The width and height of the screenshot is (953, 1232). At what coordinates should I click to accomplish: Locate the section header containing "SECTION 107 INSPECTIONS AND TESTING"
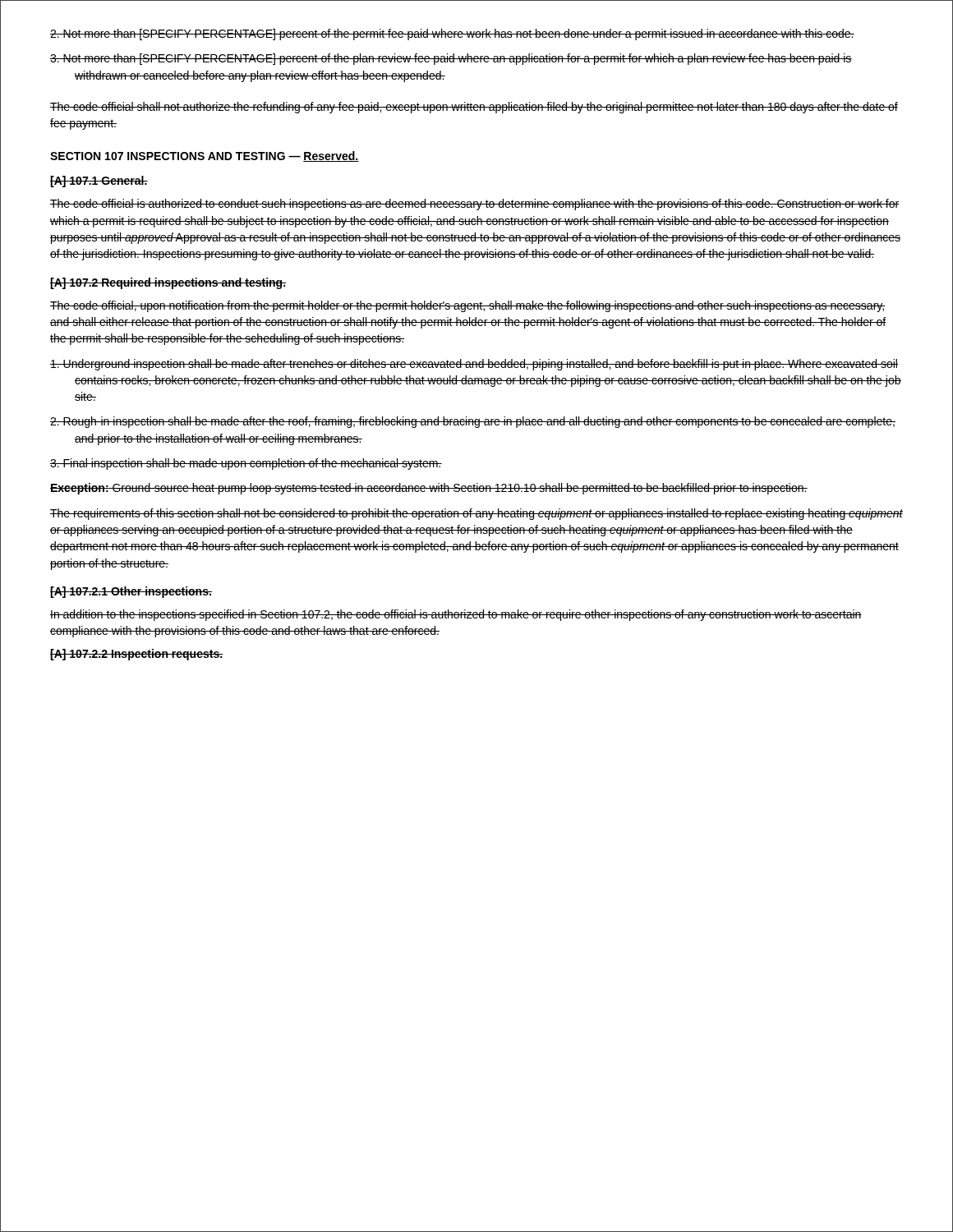click(x=204, y=156)
